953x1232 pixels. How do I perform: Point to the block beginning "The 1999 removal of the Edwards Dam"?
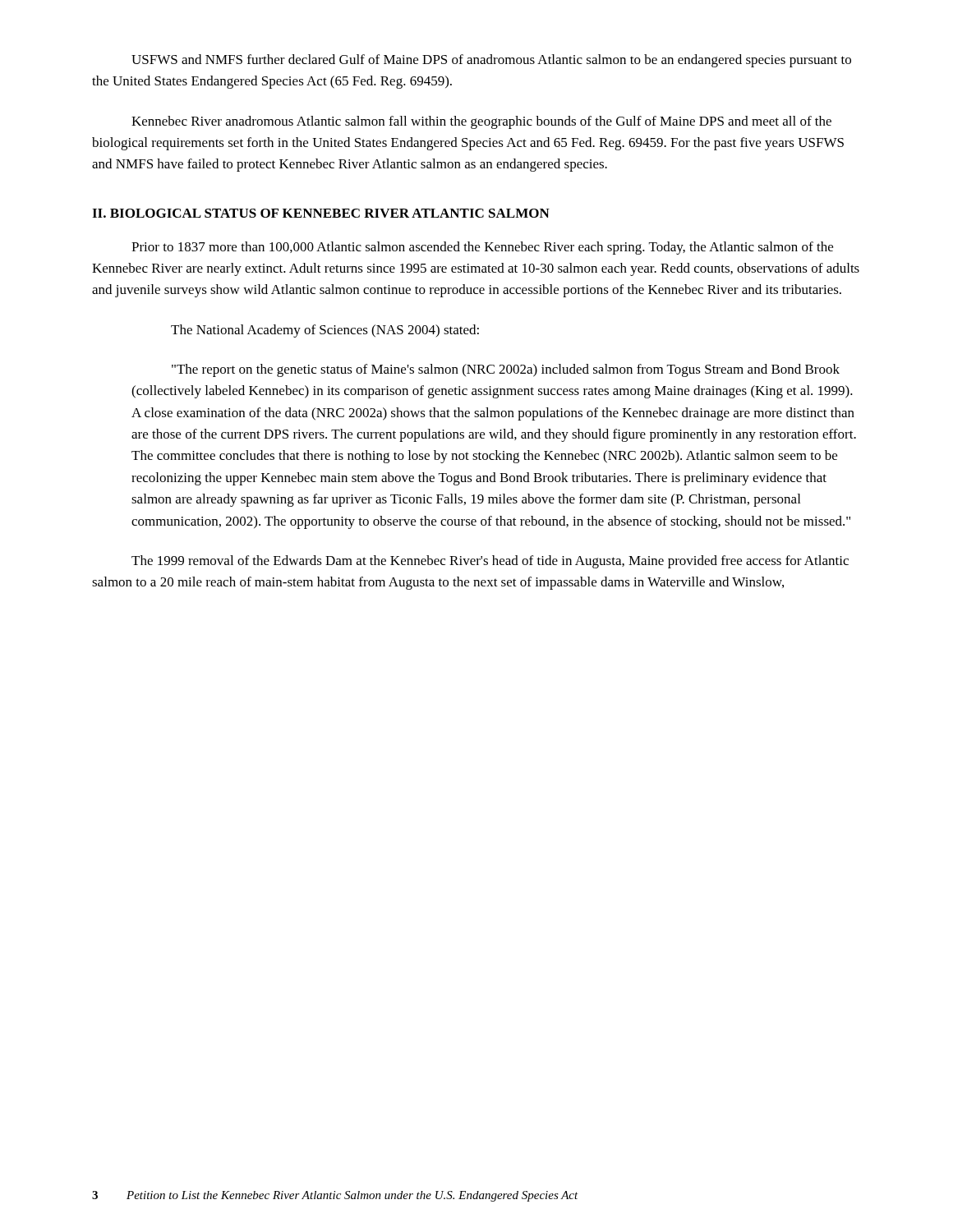[476, 572]
